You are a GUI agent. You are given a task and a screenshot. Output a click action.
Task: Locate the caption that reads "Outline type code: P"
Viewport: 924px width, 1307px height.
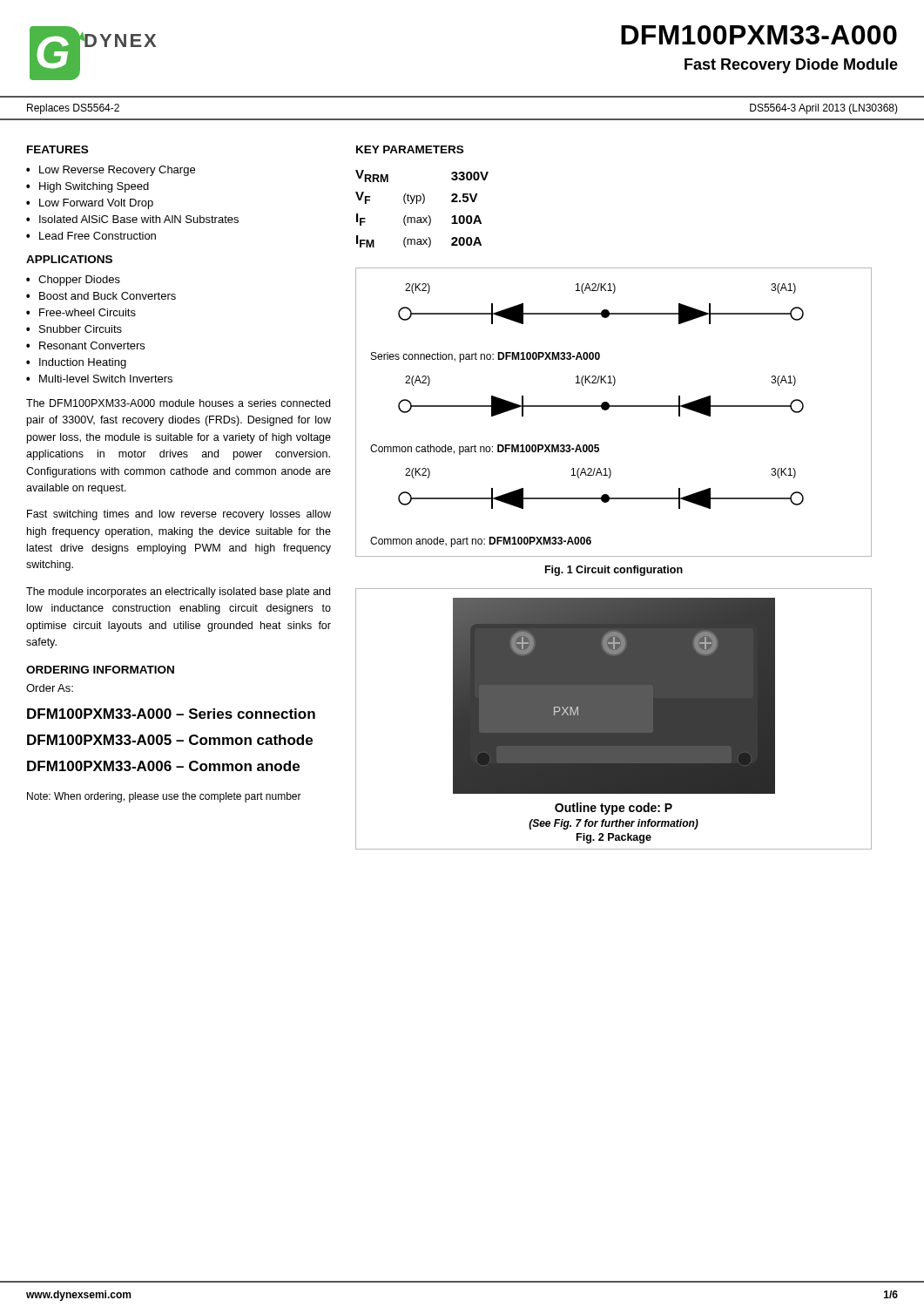(613, 822)
